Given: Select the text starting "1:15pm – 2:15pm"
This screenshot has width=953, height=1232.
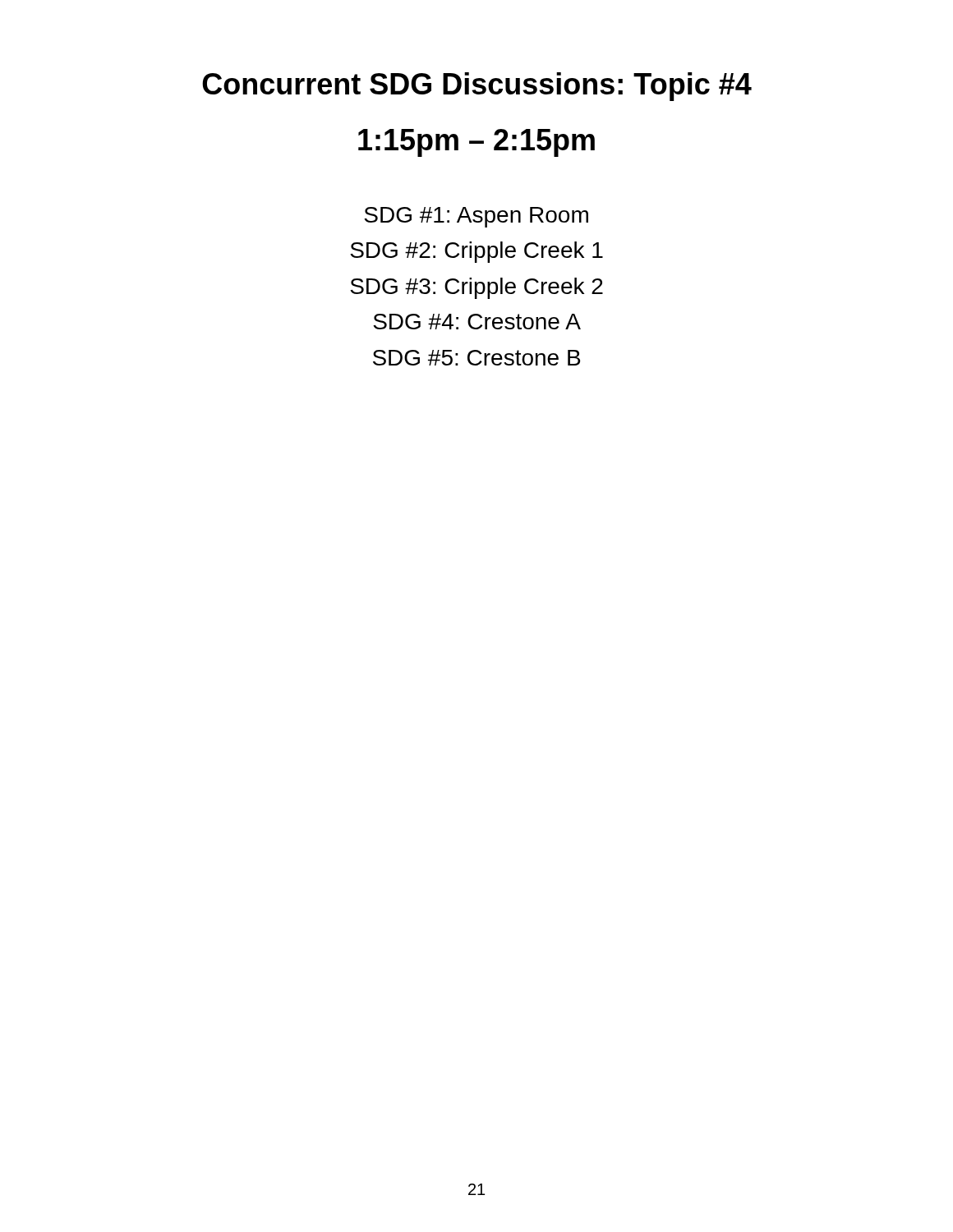Looking at the screenshot, I should (476, 140).
